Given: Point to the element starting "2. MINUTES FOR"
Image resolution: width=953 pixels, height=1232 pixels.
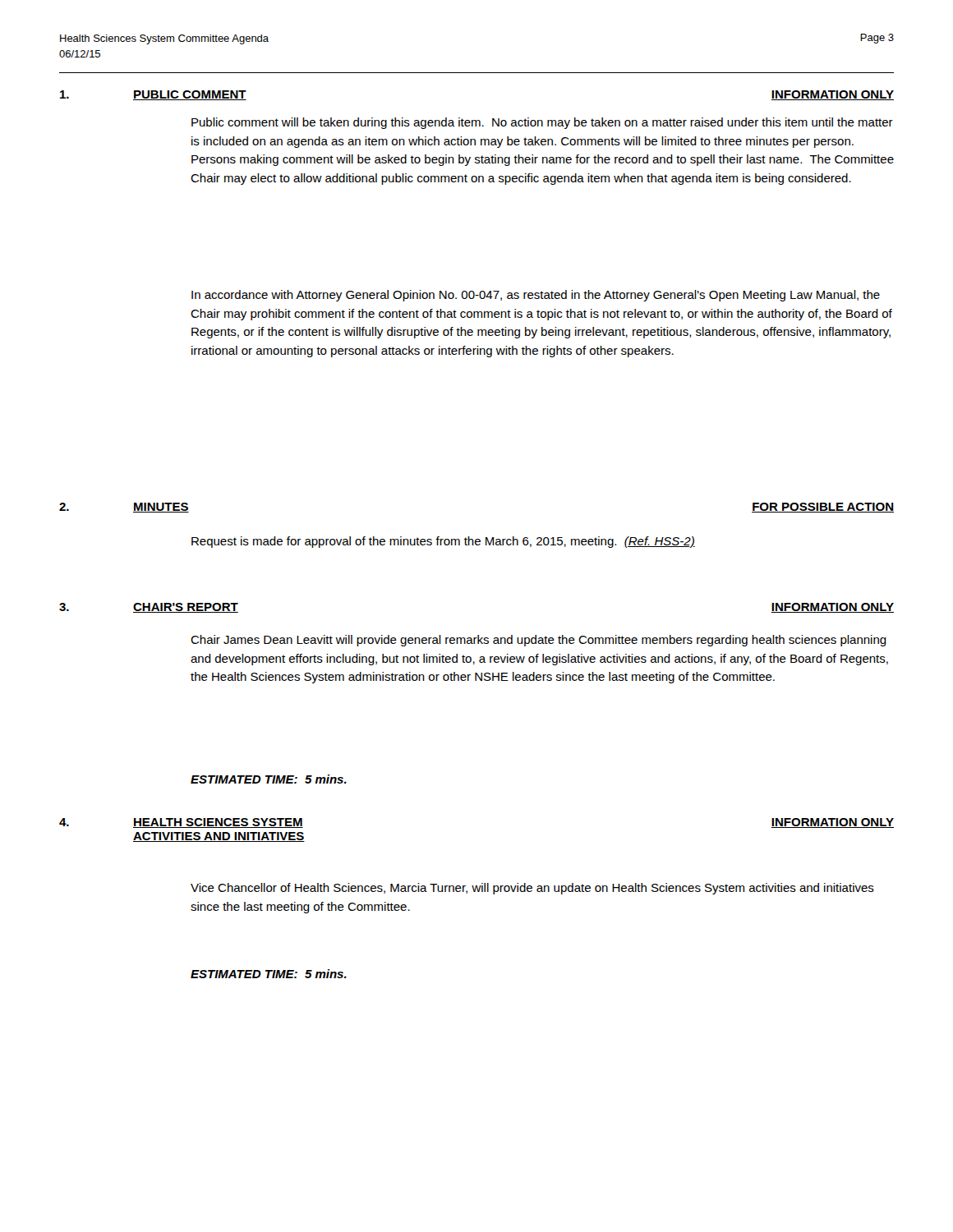Looking at the screenshot, I should pyautogui.click(x=62, y=507).
